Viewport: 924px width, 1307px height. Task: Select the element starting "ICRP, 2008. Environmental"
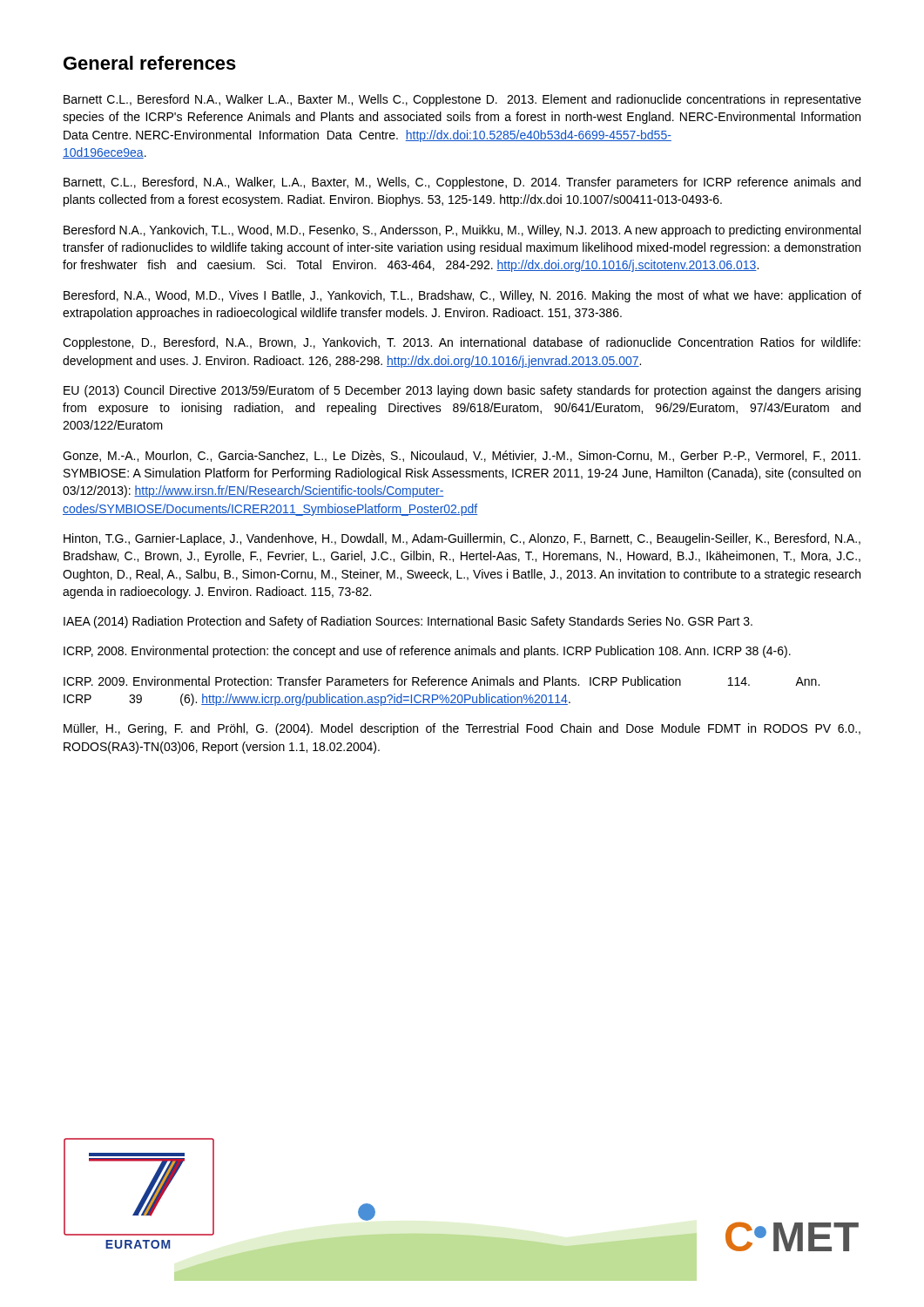tap(427, 651)
